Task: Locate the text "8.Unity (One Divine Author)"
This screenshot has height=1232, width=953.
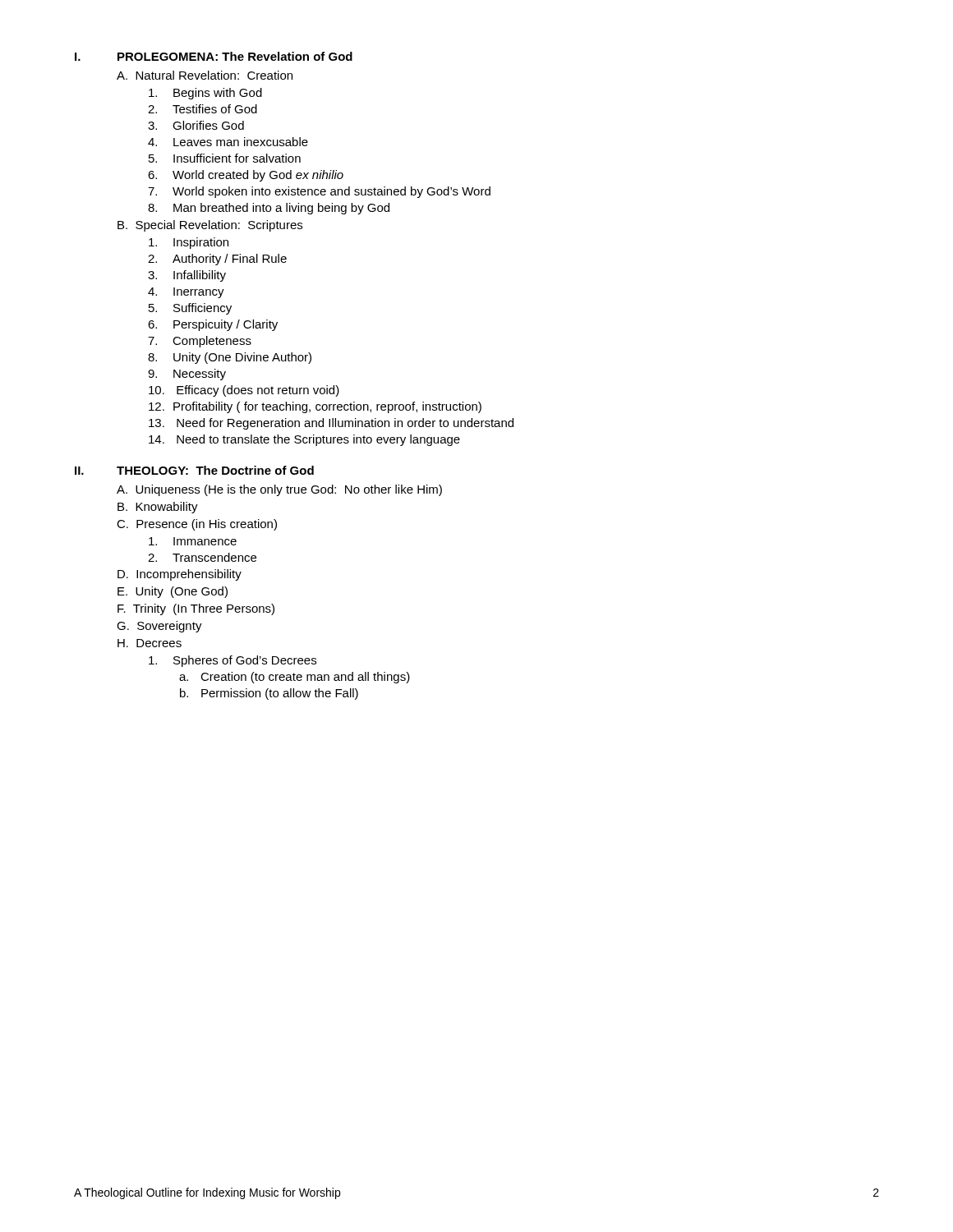Action: 230,357
